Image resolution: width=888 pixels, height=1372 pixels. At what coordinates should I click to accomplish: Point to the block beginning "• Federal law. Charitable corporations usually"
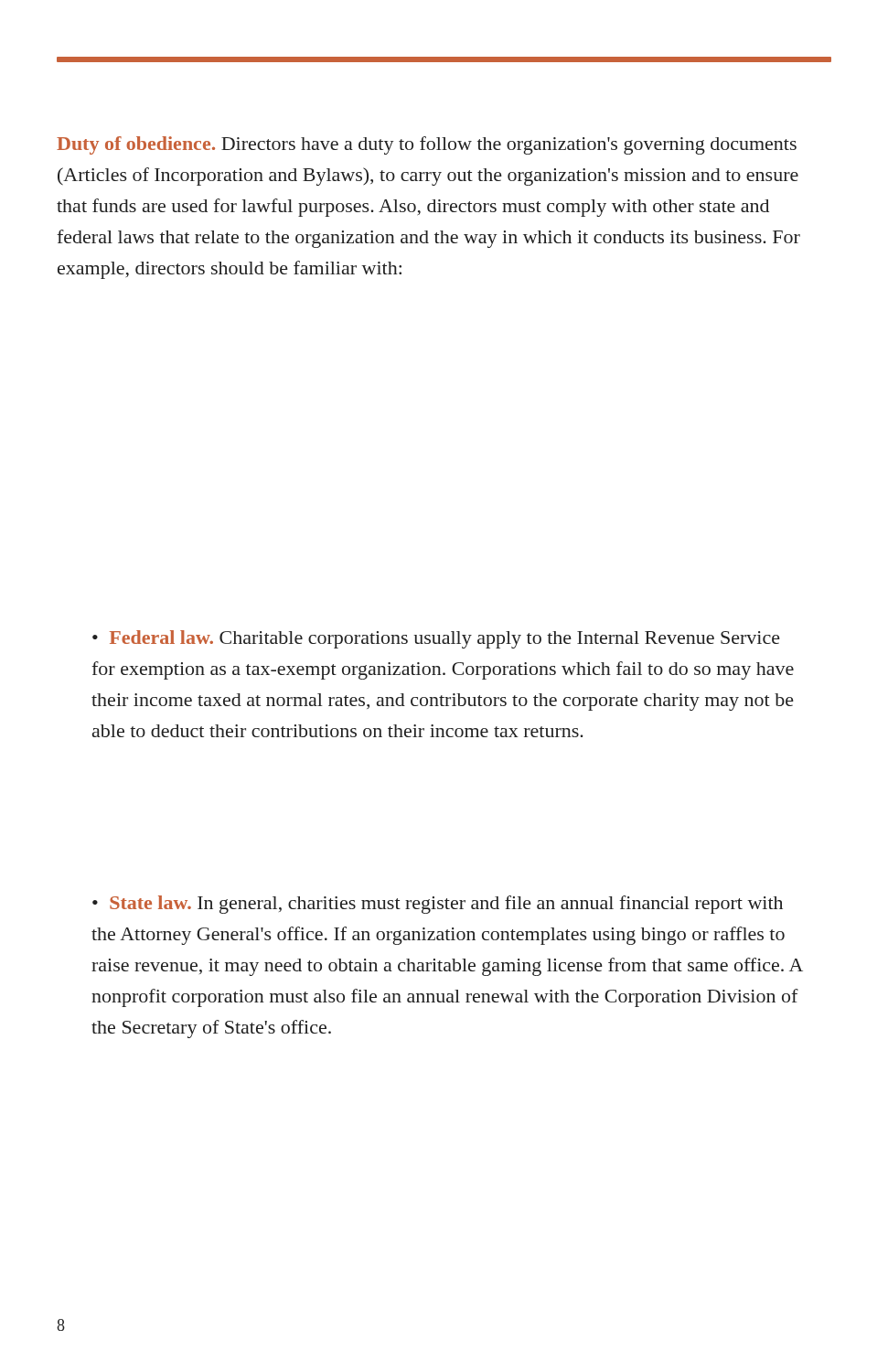[x=443, y=682]
